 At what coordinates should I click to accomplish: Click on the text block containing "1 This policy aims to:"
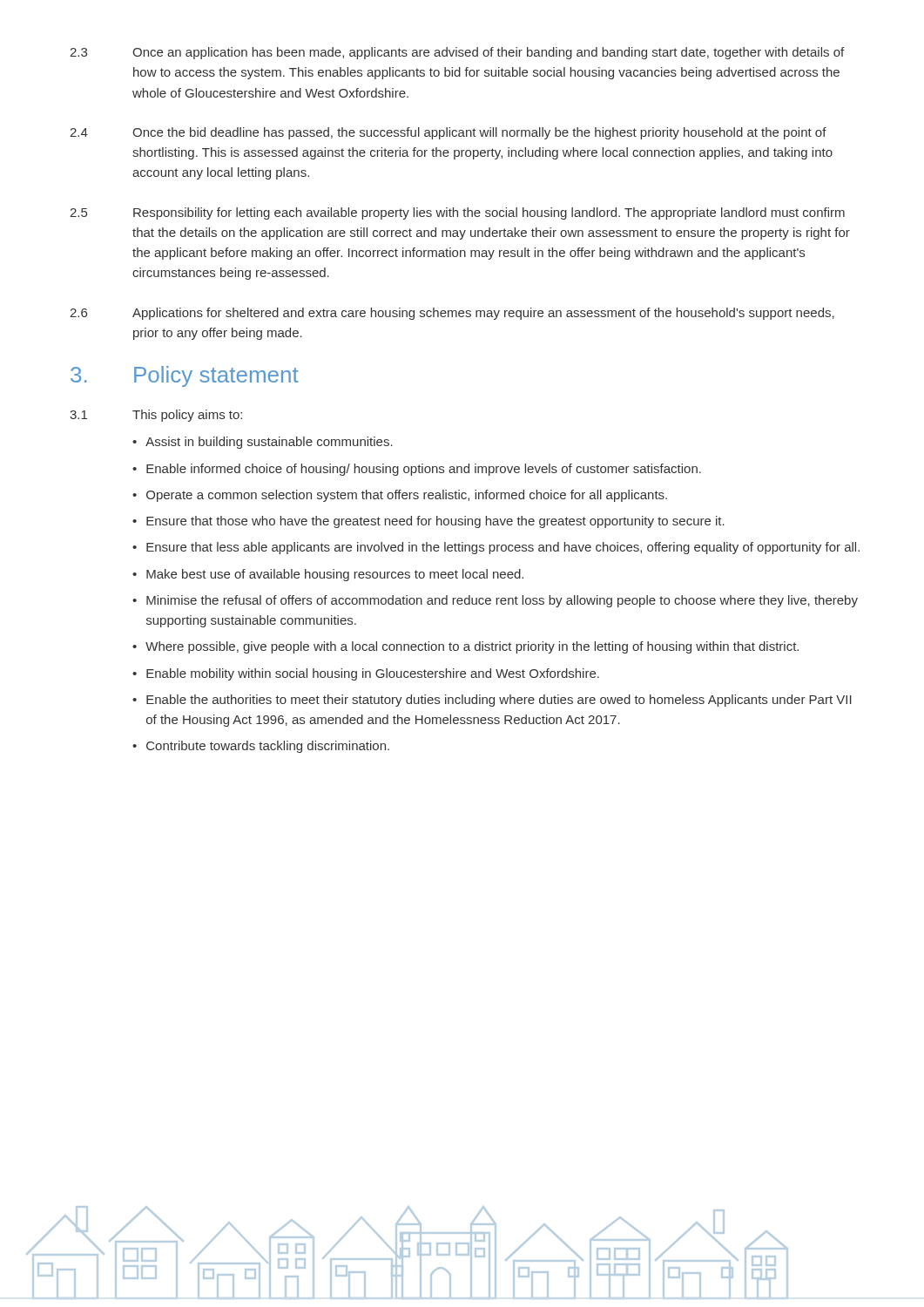465,583
